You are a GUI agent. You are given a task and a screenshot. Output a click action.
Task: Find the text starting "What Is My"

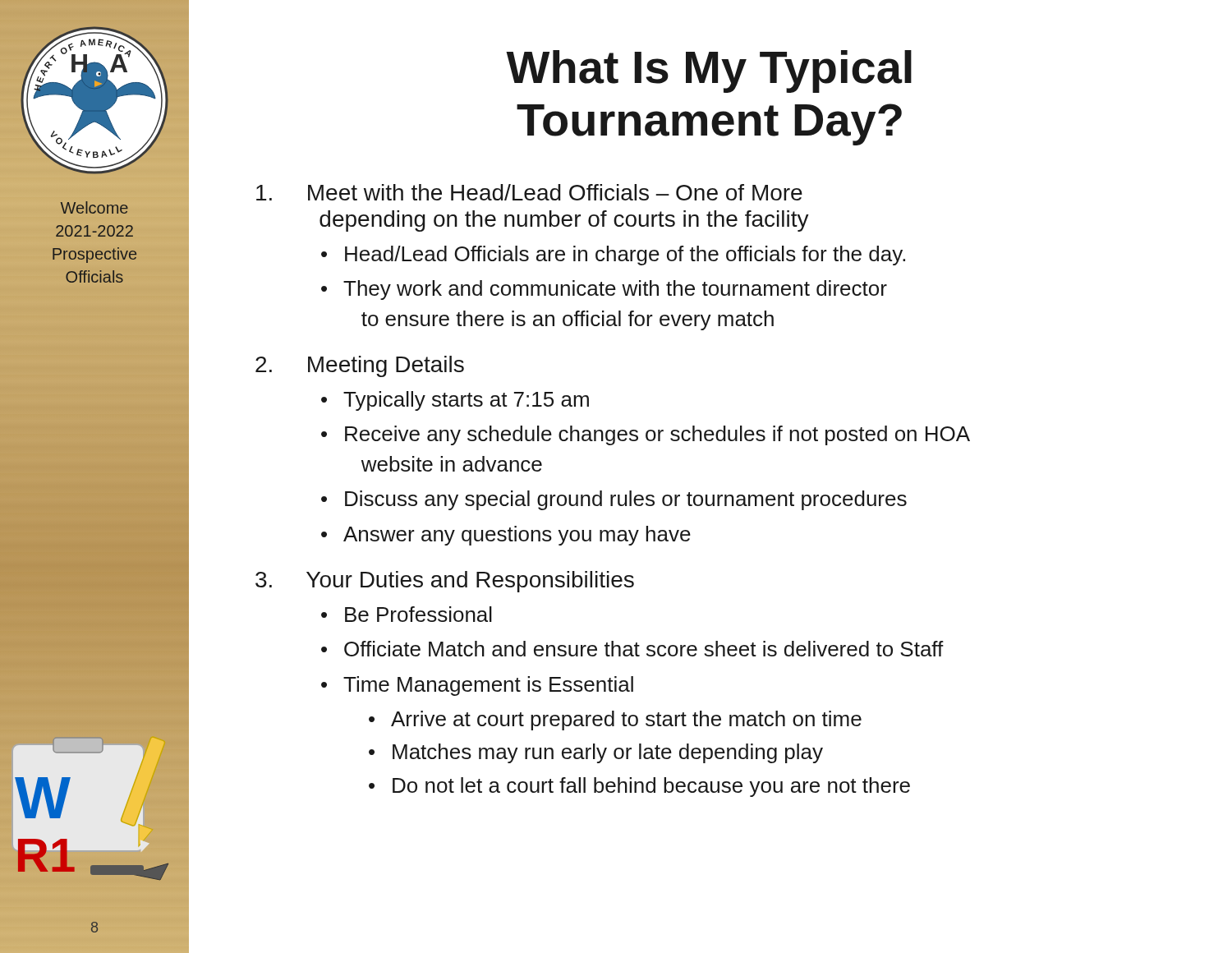click(x=710, y=94)
